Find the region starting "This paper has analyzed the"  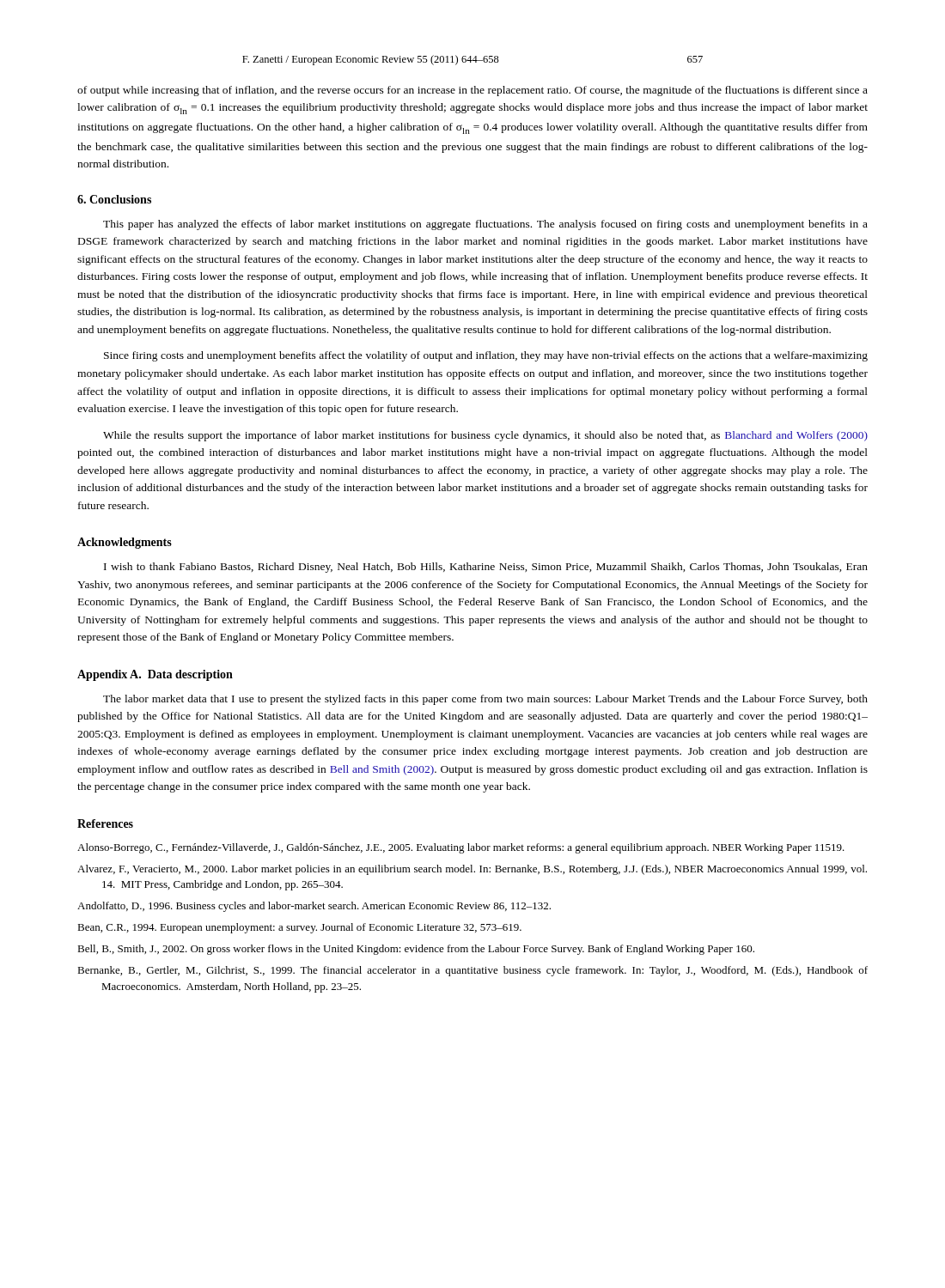coord(472,365)
